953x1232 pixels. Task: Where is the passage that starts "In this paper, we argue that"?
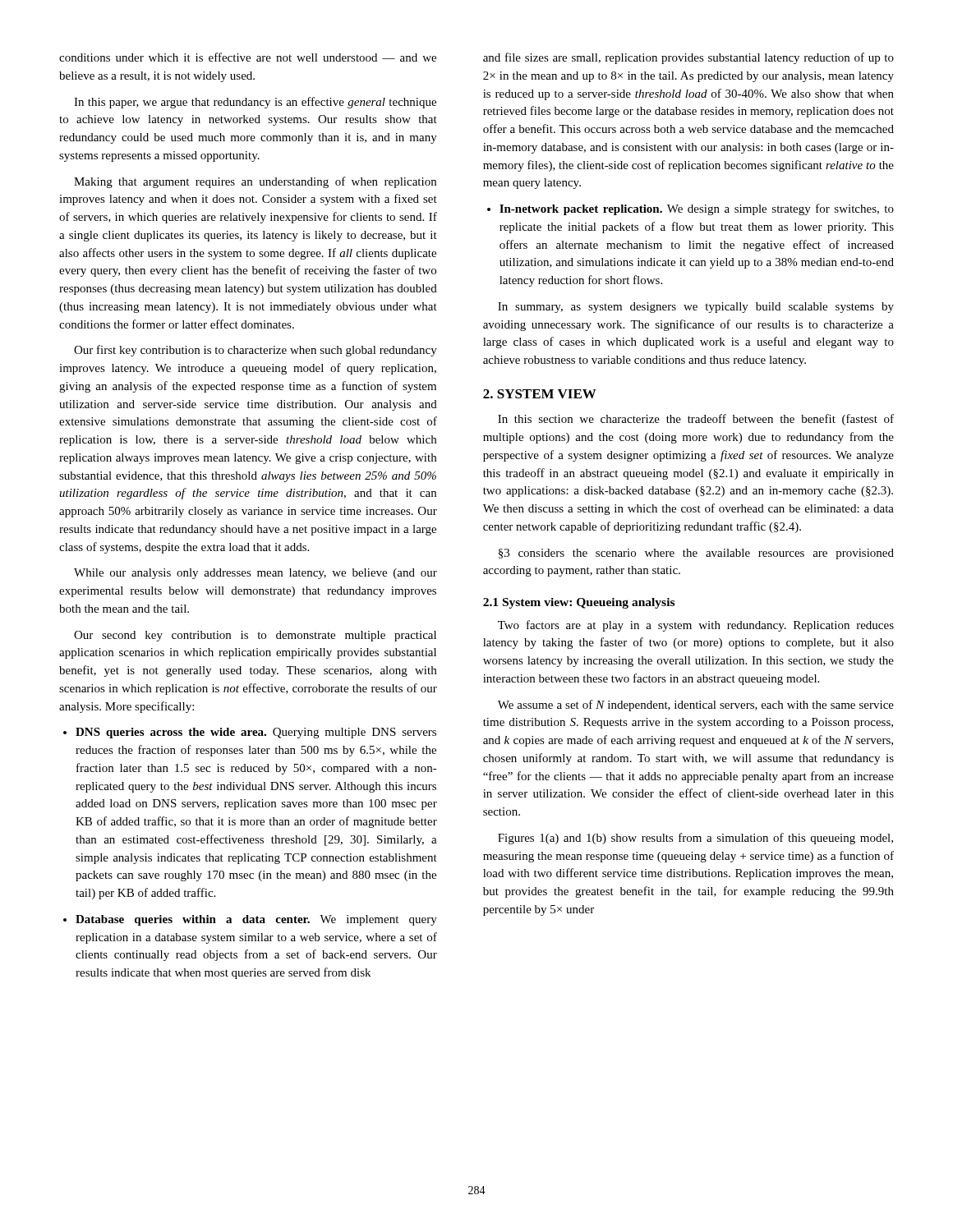[248, 129]
